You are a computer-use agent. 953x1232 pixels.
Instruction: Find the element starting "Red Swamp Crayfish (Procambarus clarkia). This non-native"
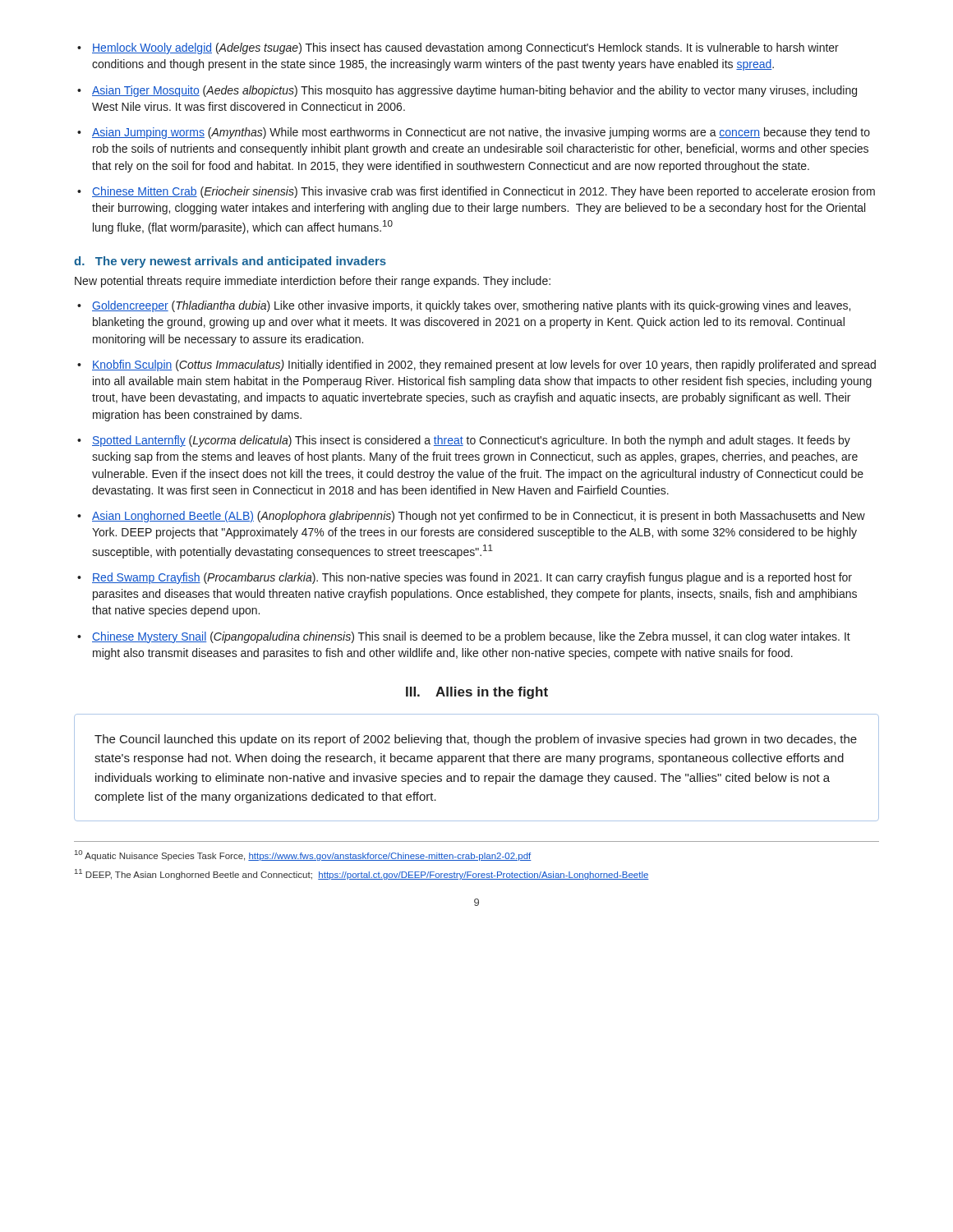coord(475,594)
